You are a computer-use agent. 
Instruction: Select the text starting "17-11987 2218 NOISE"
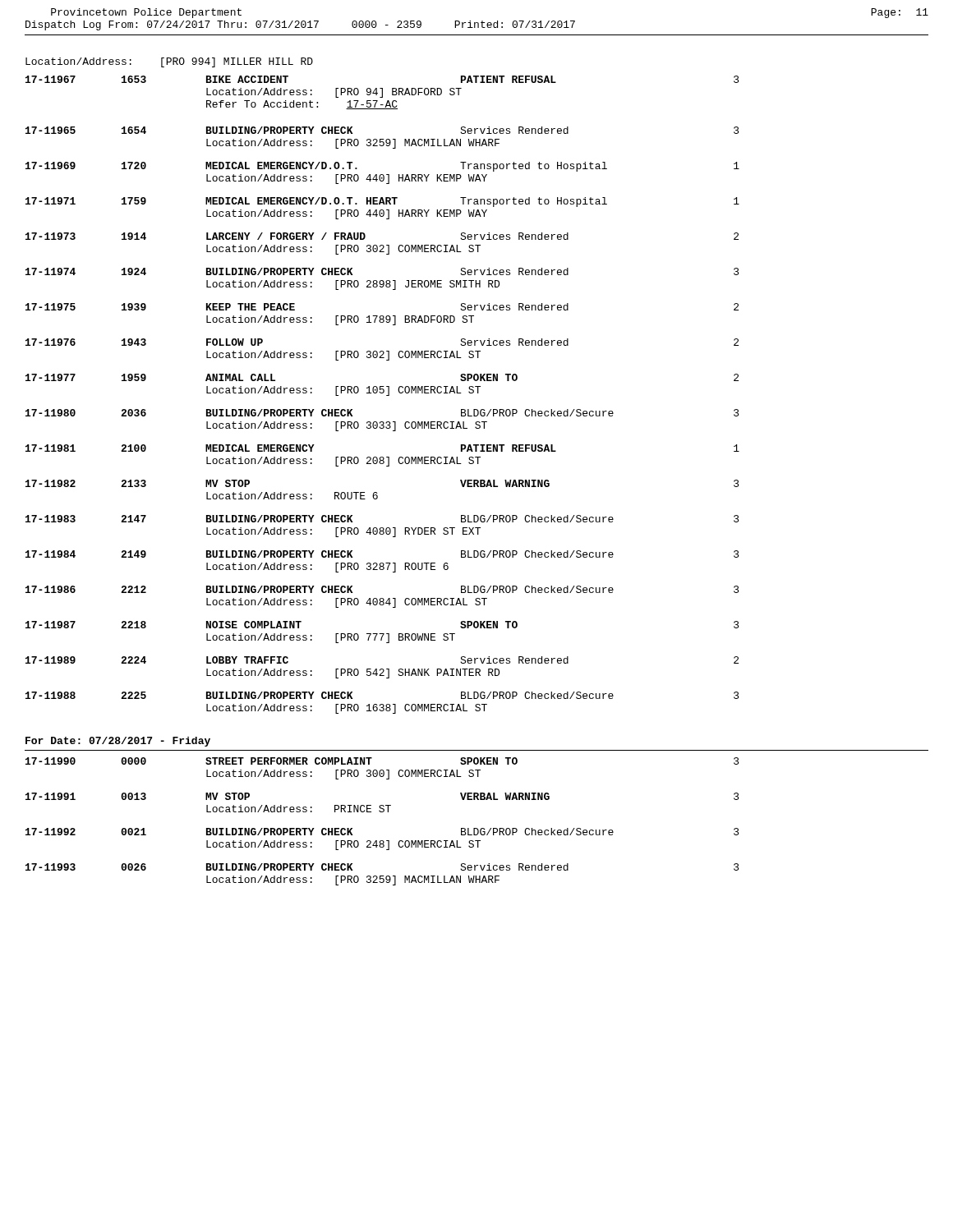click(476, 632)
